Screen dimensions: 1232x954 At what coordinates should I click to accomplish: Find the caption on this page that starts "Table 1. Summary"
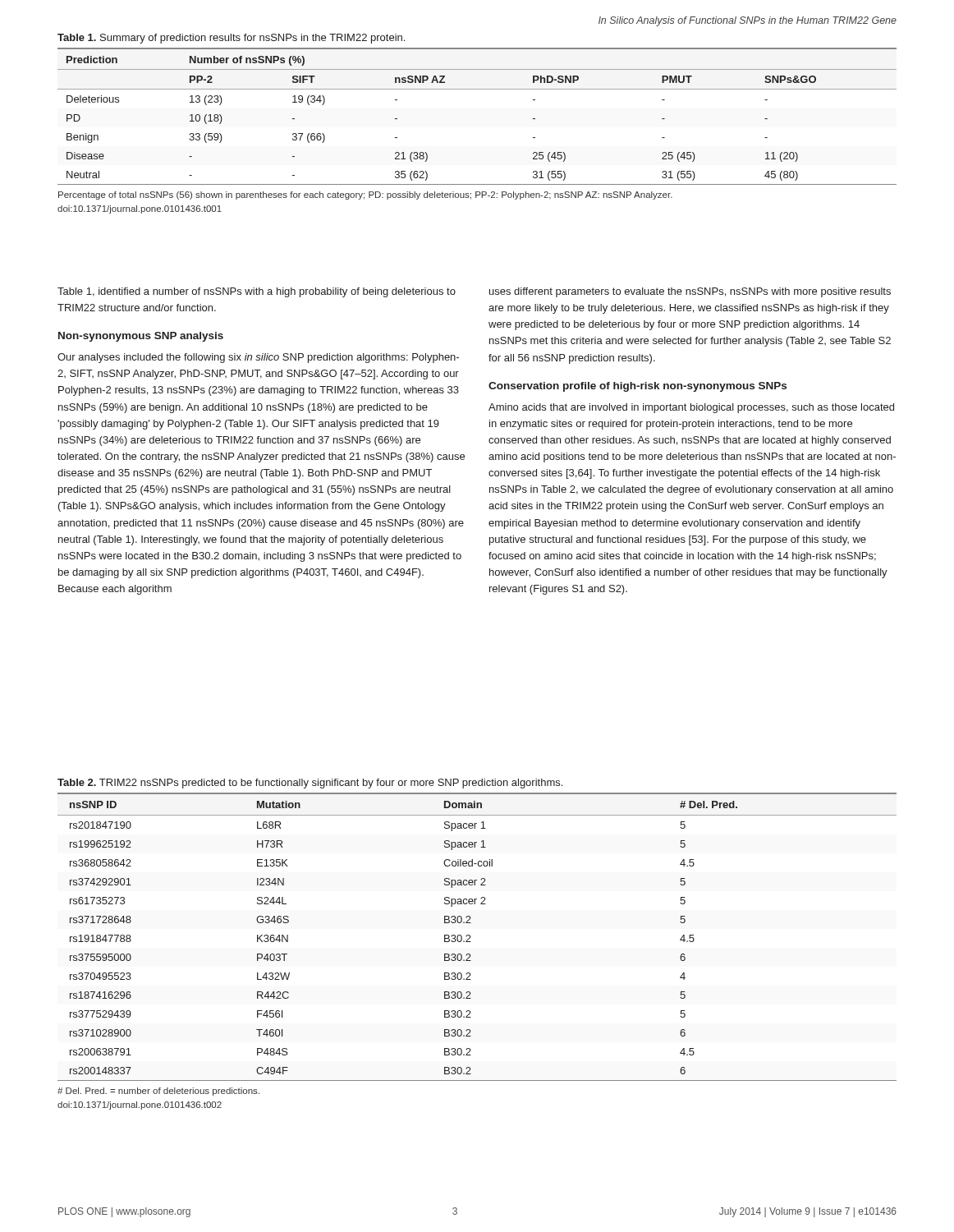231,39
